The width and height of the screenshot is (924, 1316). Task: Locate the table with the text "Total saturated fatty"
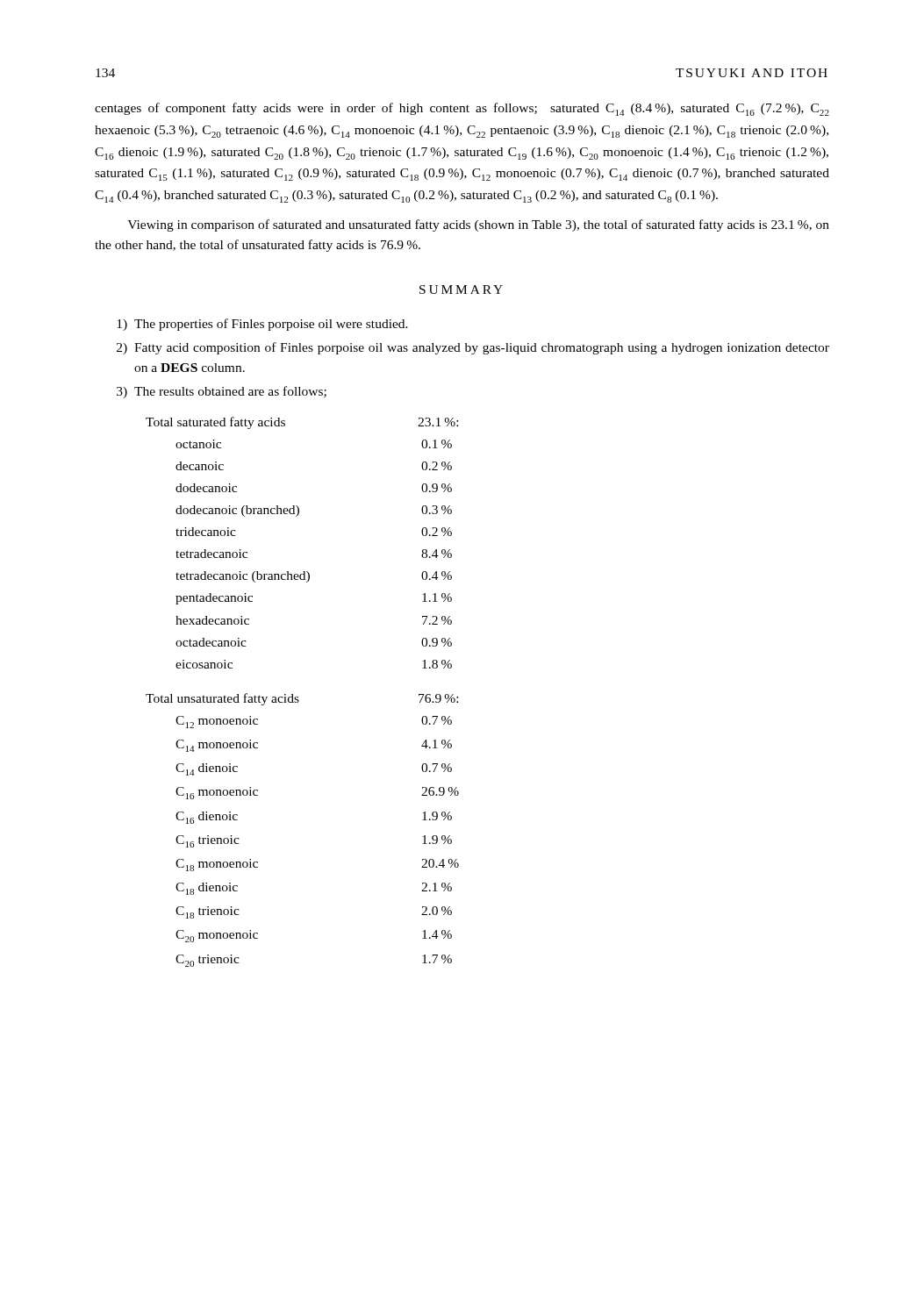pyautogui.click(x=487, y=691)
